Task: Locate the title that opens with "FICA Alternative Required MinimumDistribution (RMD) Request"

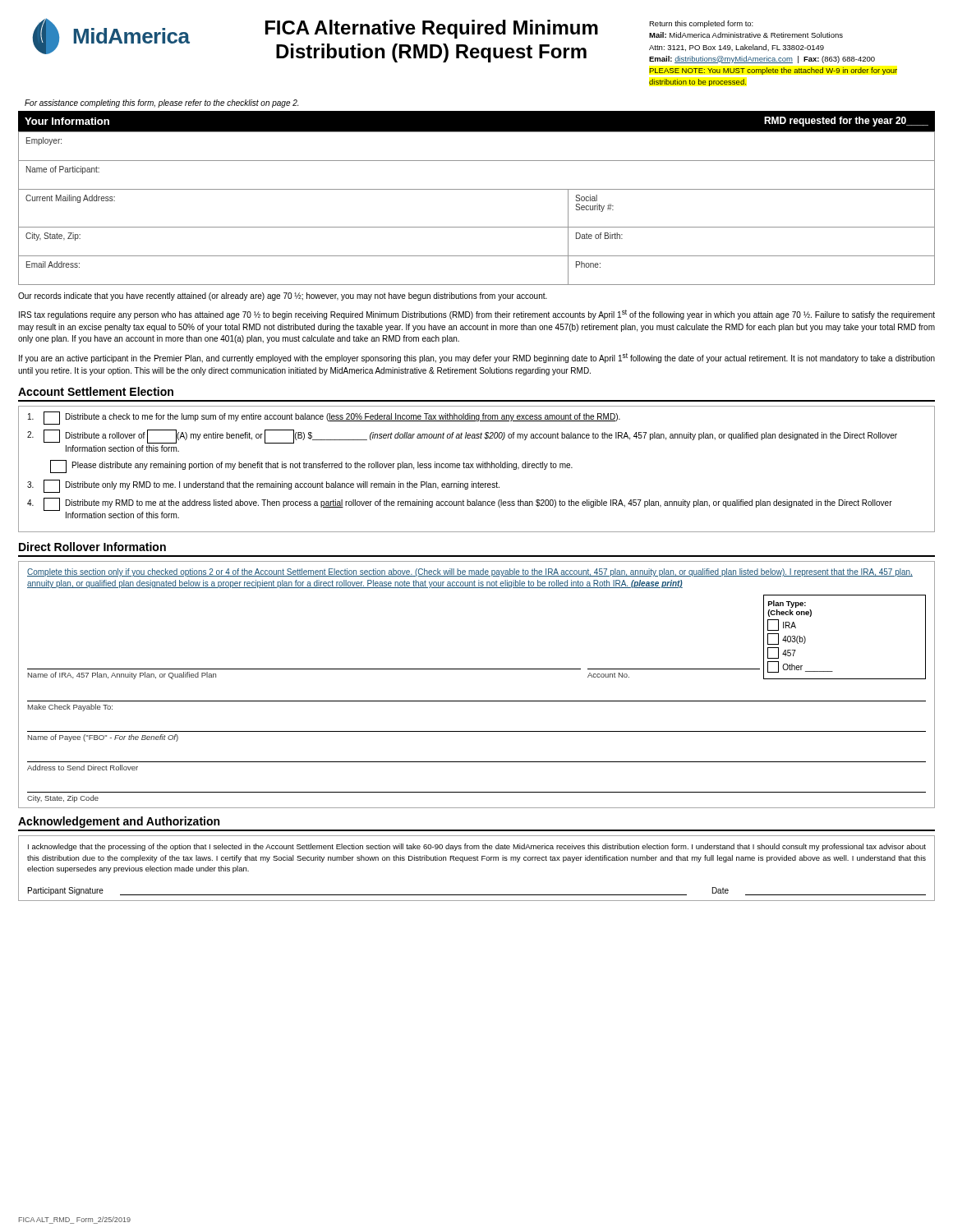Action: point(431,40)
